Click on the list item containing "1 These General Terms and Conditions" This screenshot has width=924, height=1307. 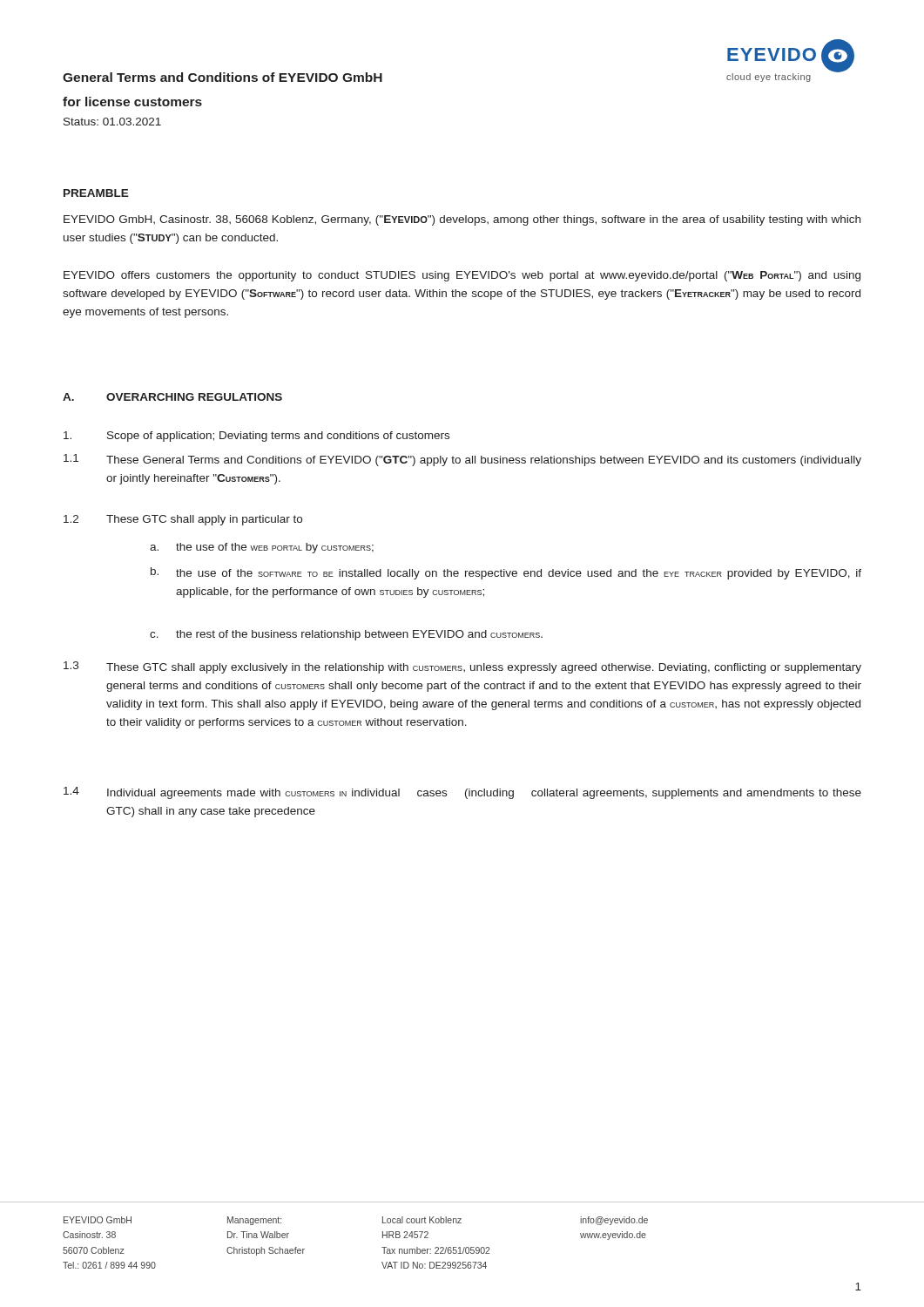click(462, 470)
